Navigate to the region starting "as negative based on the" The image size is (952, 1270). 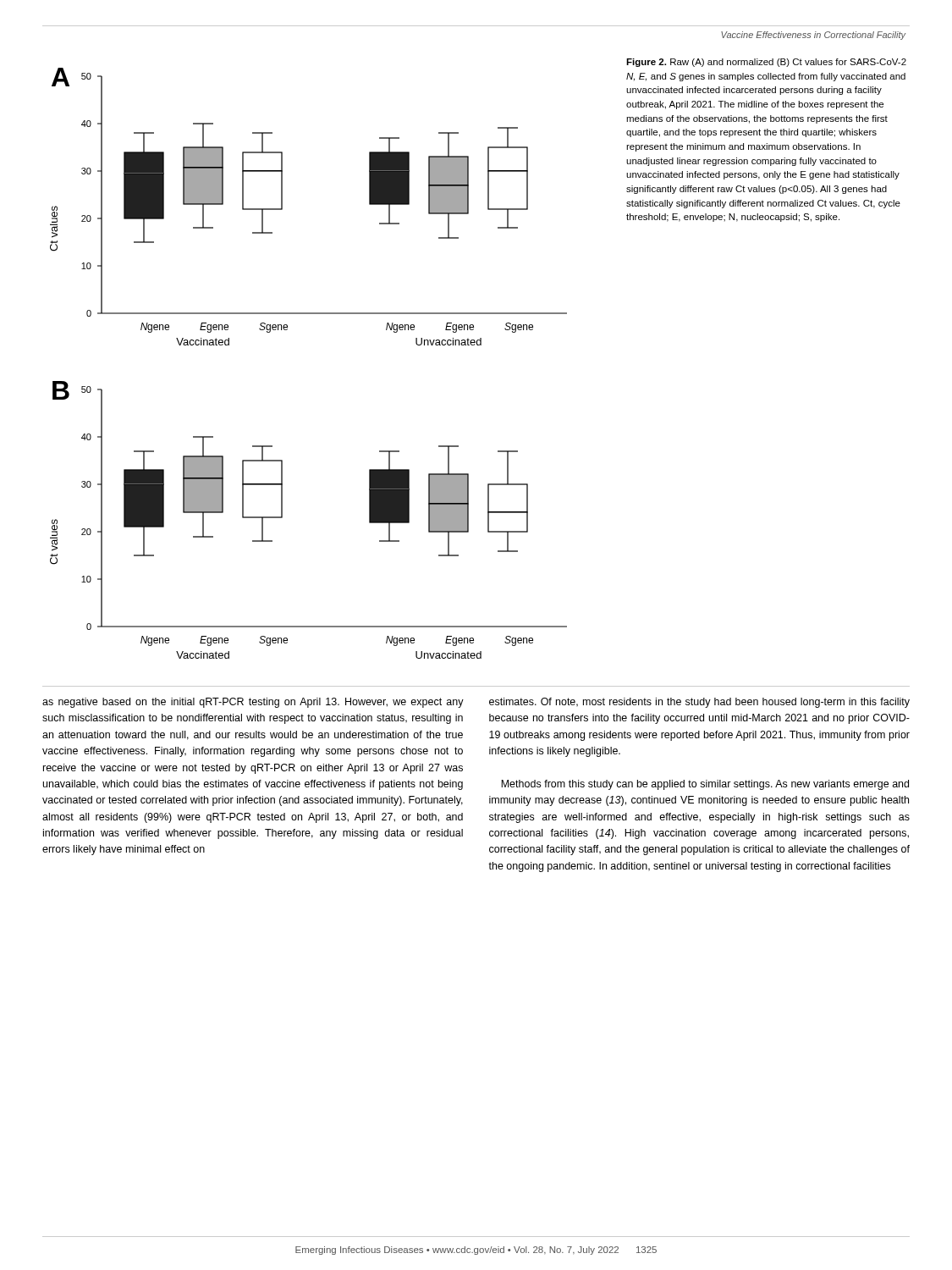(253, 776)
